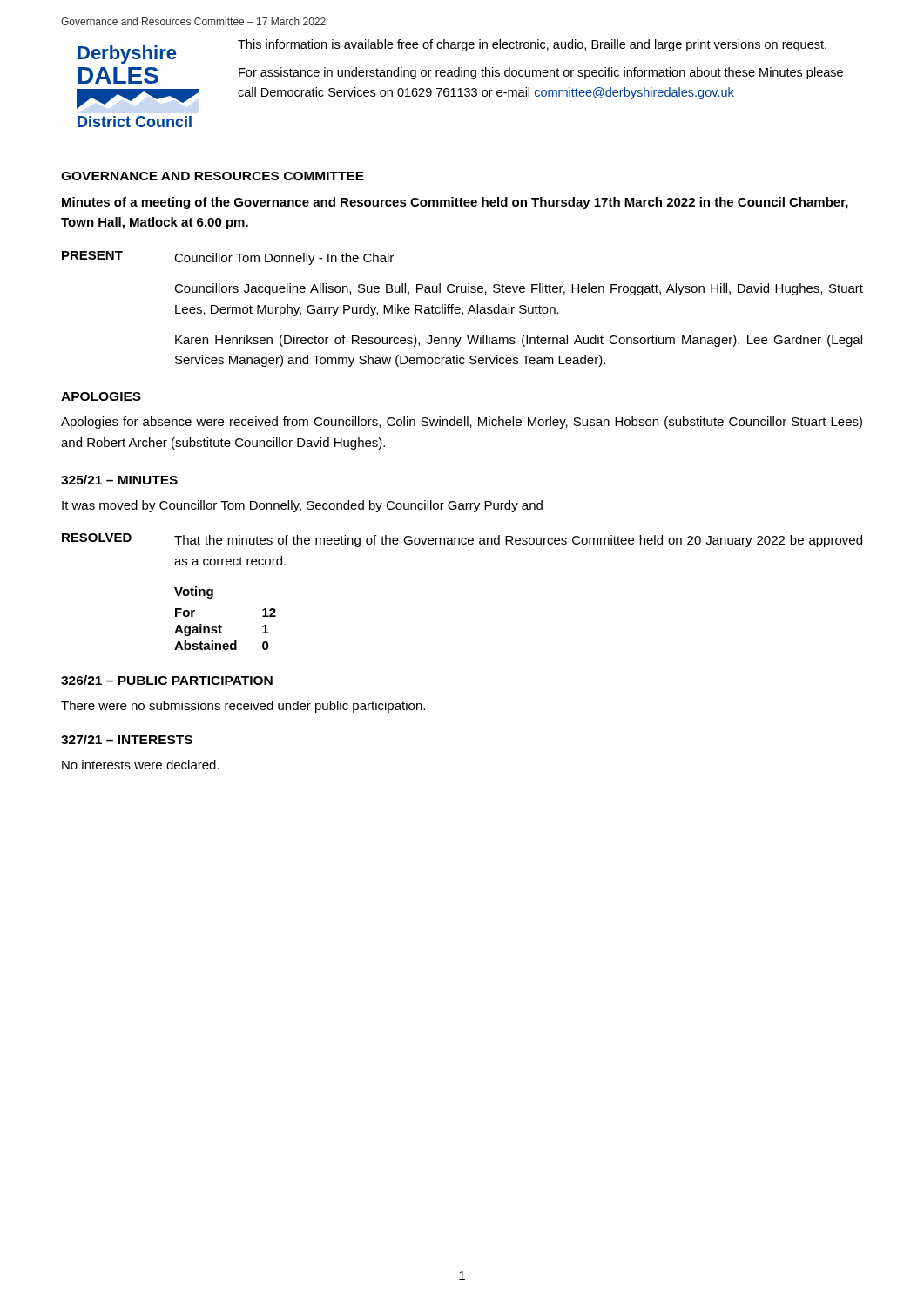This screenshot has width=924, height=1307.
Task: Point to the block beginning "PRESENT Councillor Tom"
Action: pos(462,314)
